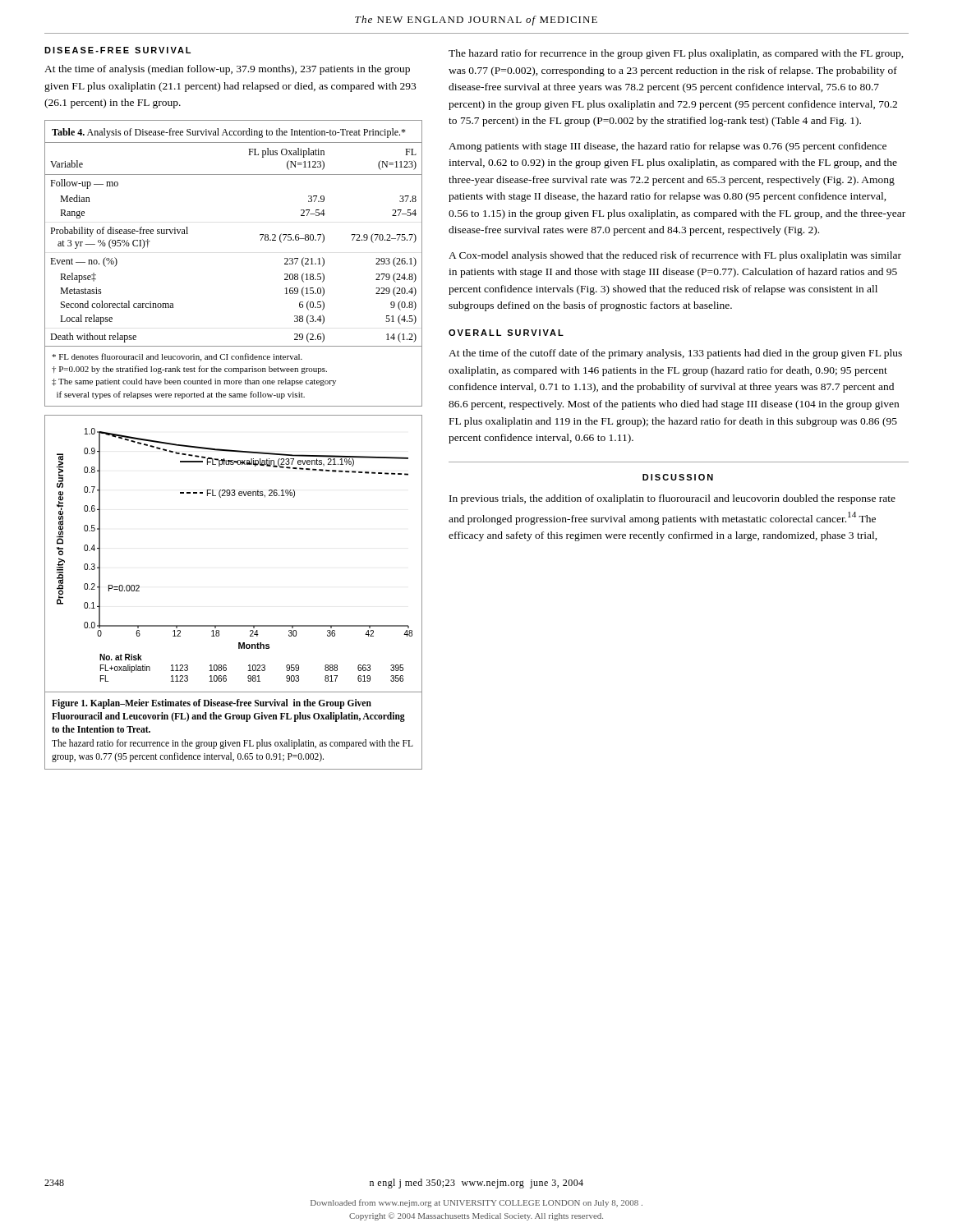Click on the table containing "293 (26.1)"
Screen dimensions: 1232x953
(233, 263)
